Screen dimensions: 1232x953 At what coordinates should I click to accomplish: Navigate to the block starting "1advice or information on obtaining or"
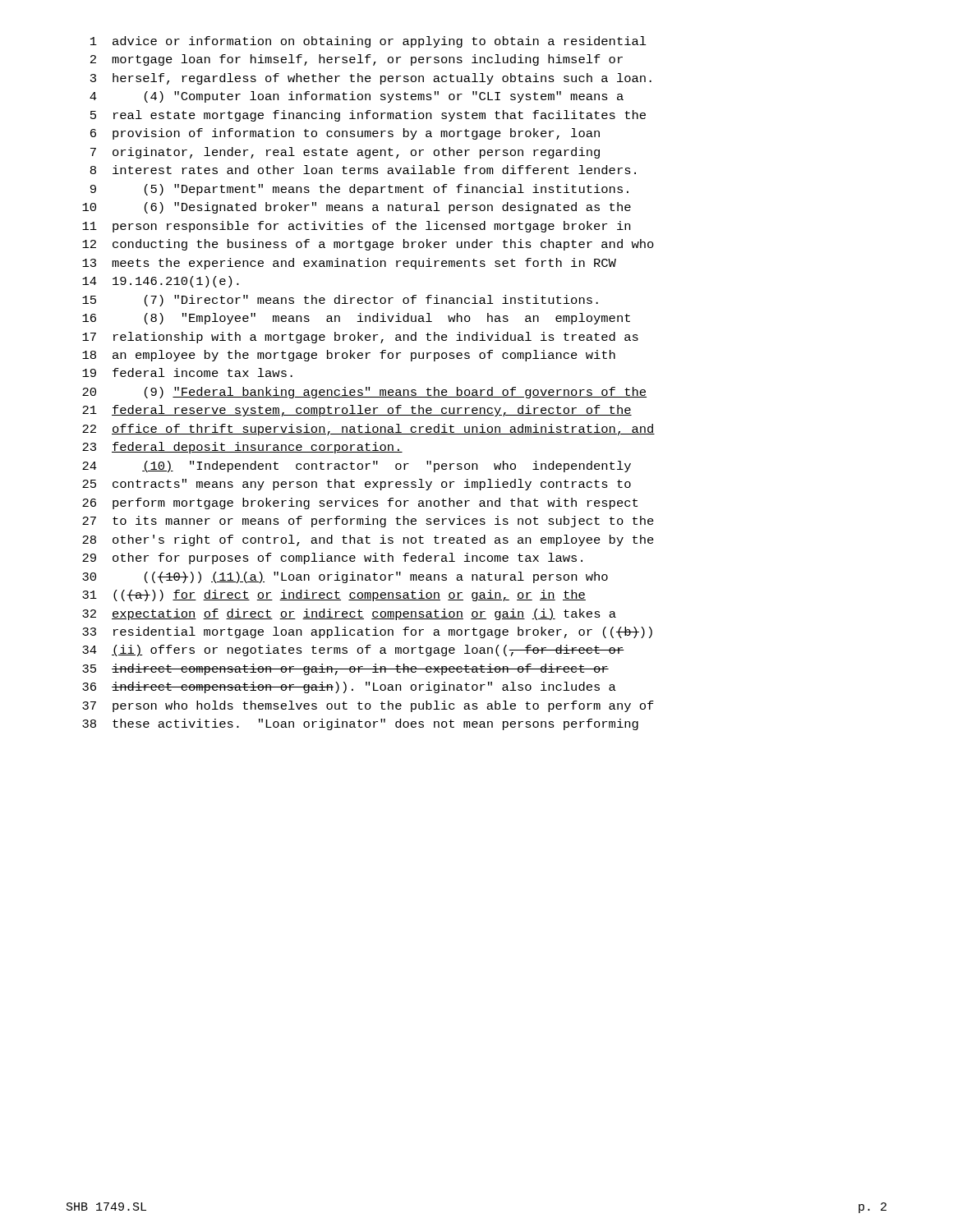click(356, 42)
